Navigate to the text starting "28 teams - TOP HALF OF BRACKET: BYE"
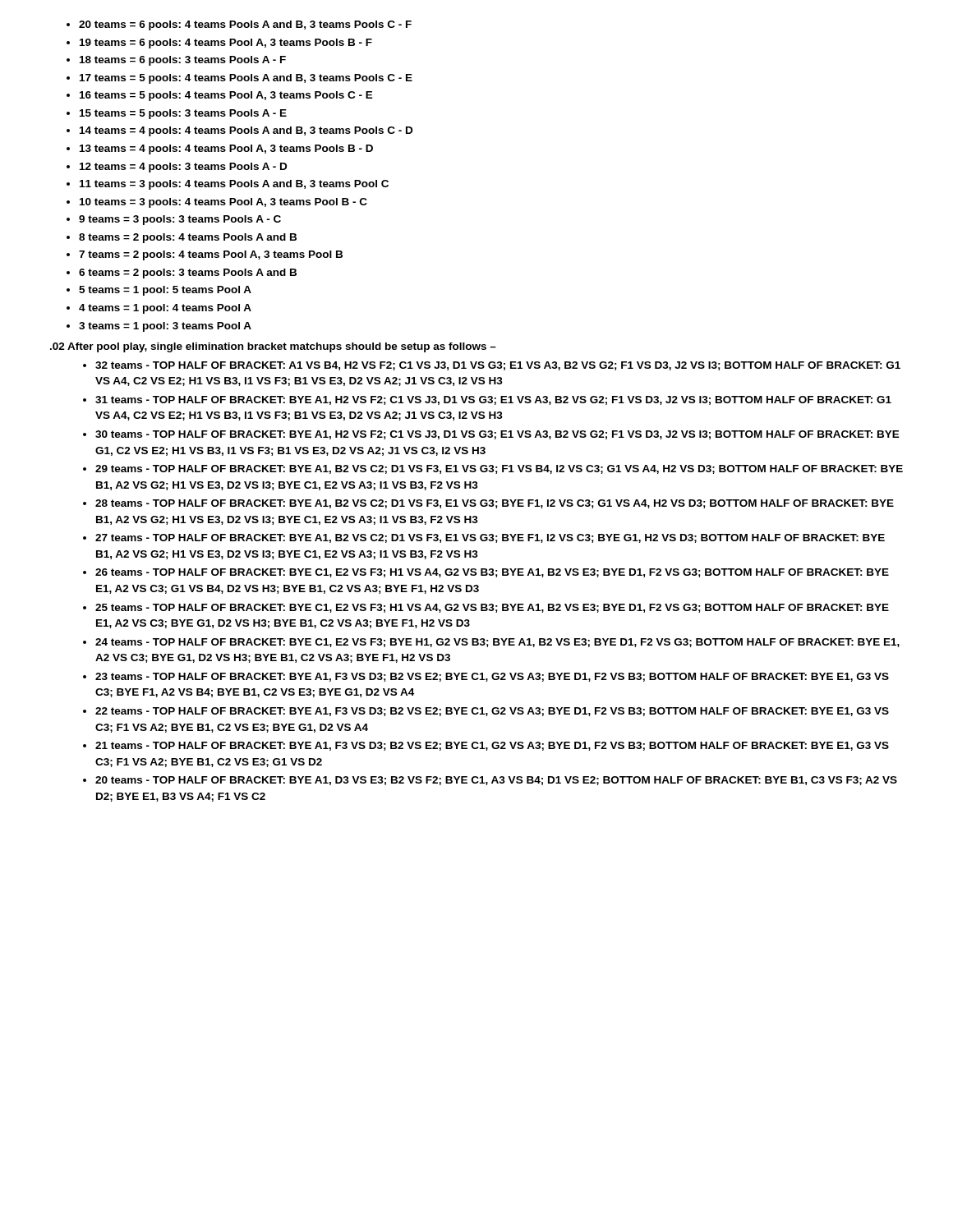 click(500, 511)
